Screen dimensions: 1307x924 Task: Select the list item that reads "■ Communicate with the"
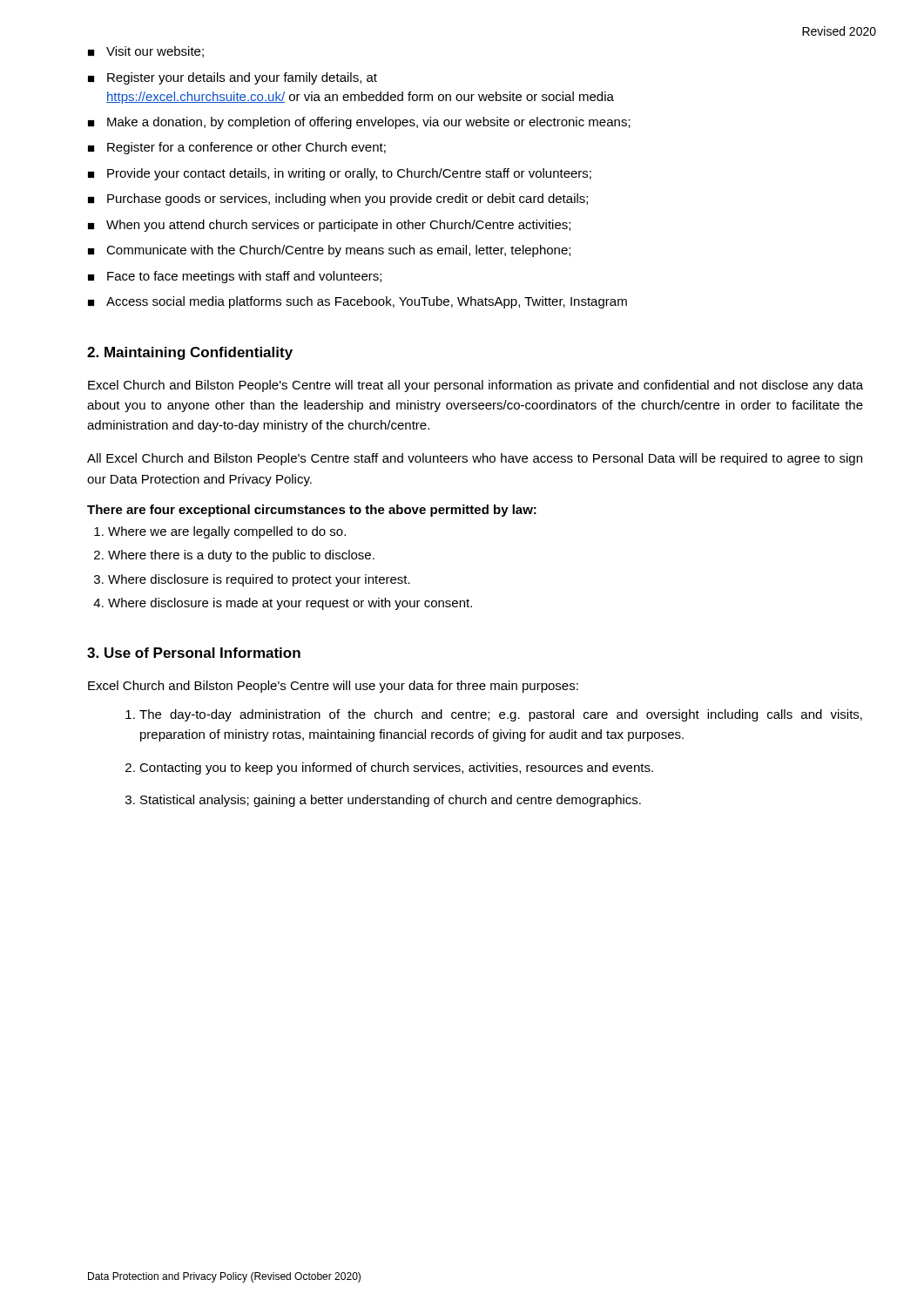475,251
